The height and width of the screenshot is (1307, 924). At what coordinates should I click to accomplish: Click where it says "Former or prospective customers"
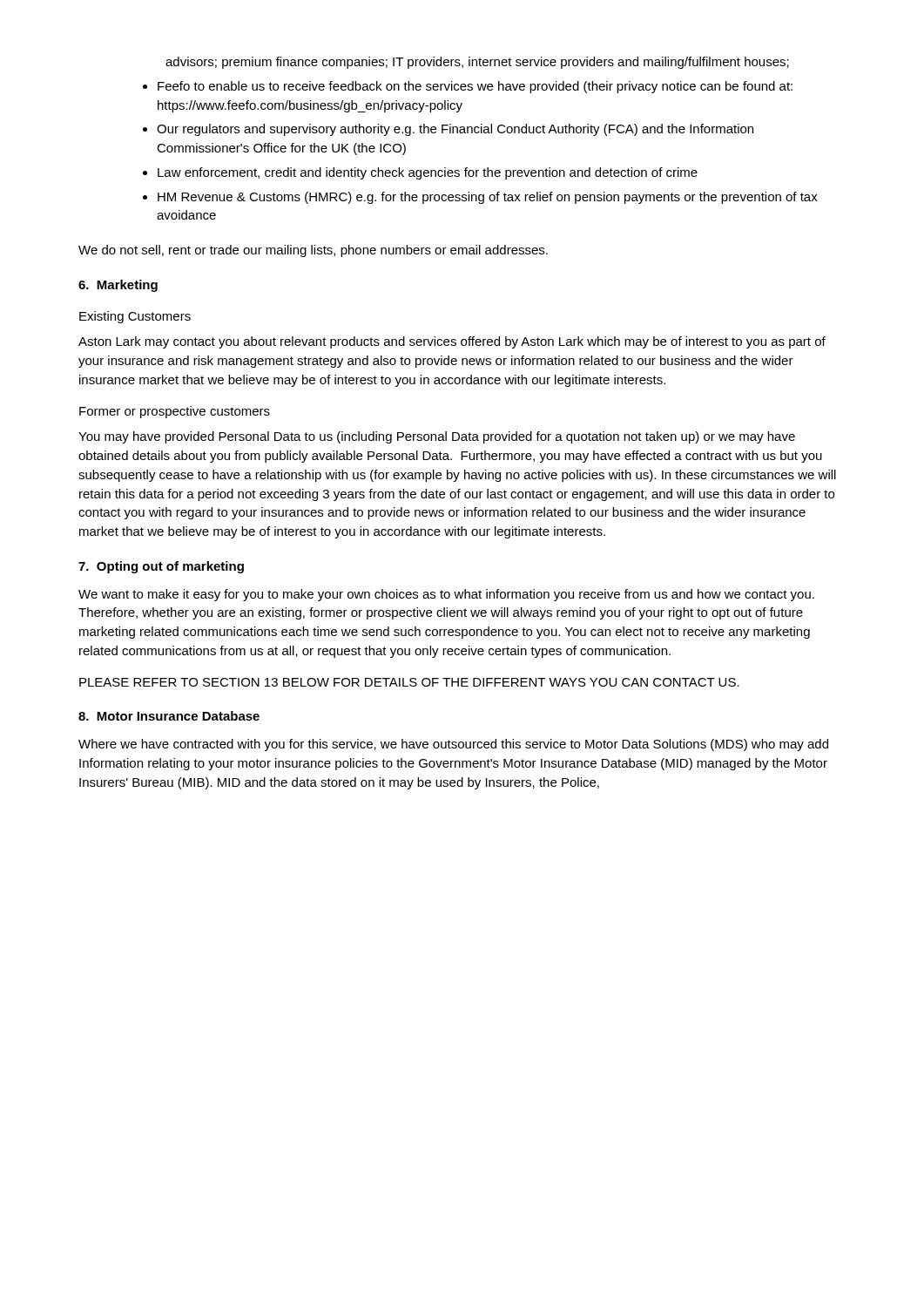click(174, 410)
